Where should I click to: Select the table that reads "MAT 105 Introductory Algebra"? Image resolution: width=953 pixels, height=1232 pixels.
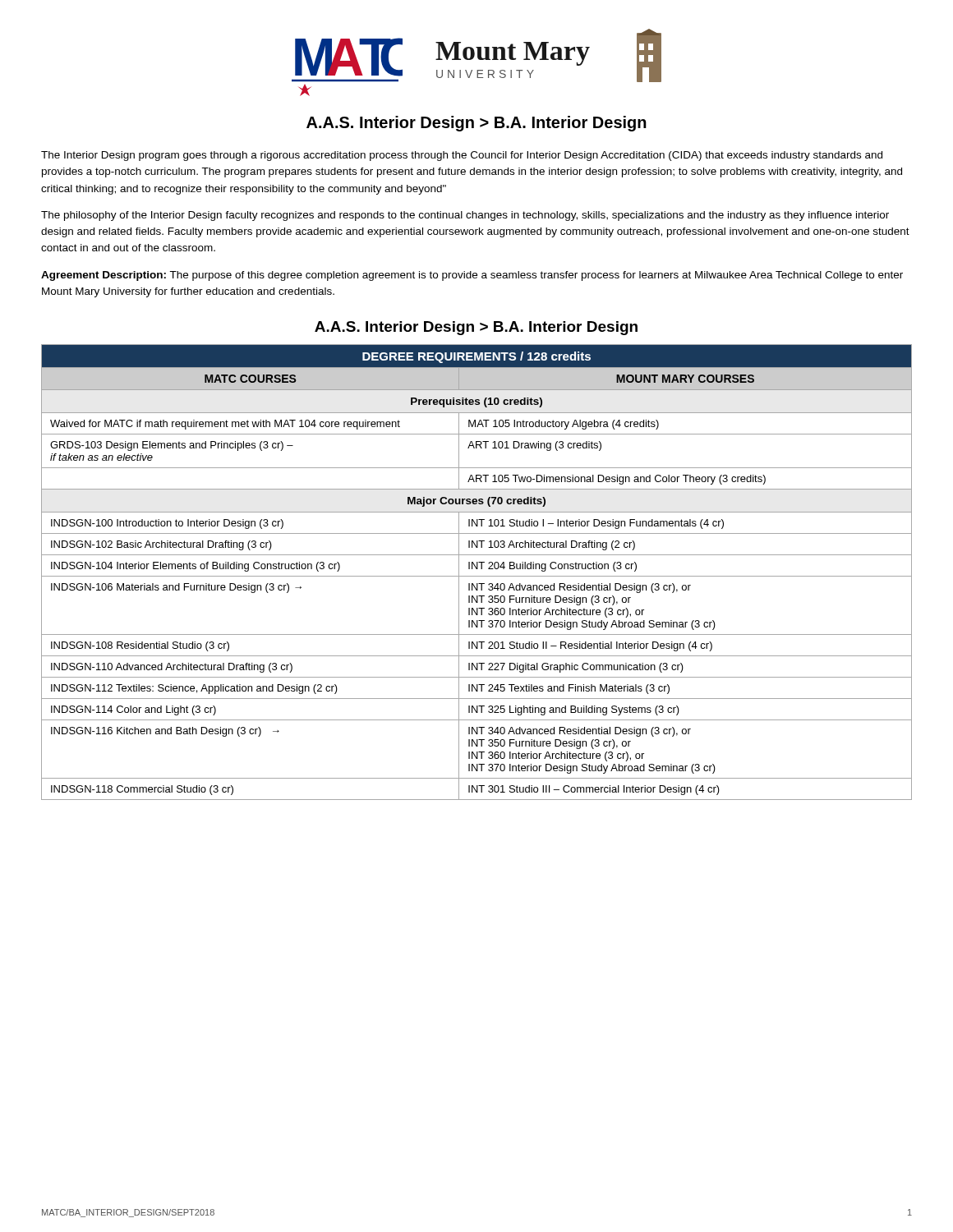pyautogui.click(x=476, y=572)
